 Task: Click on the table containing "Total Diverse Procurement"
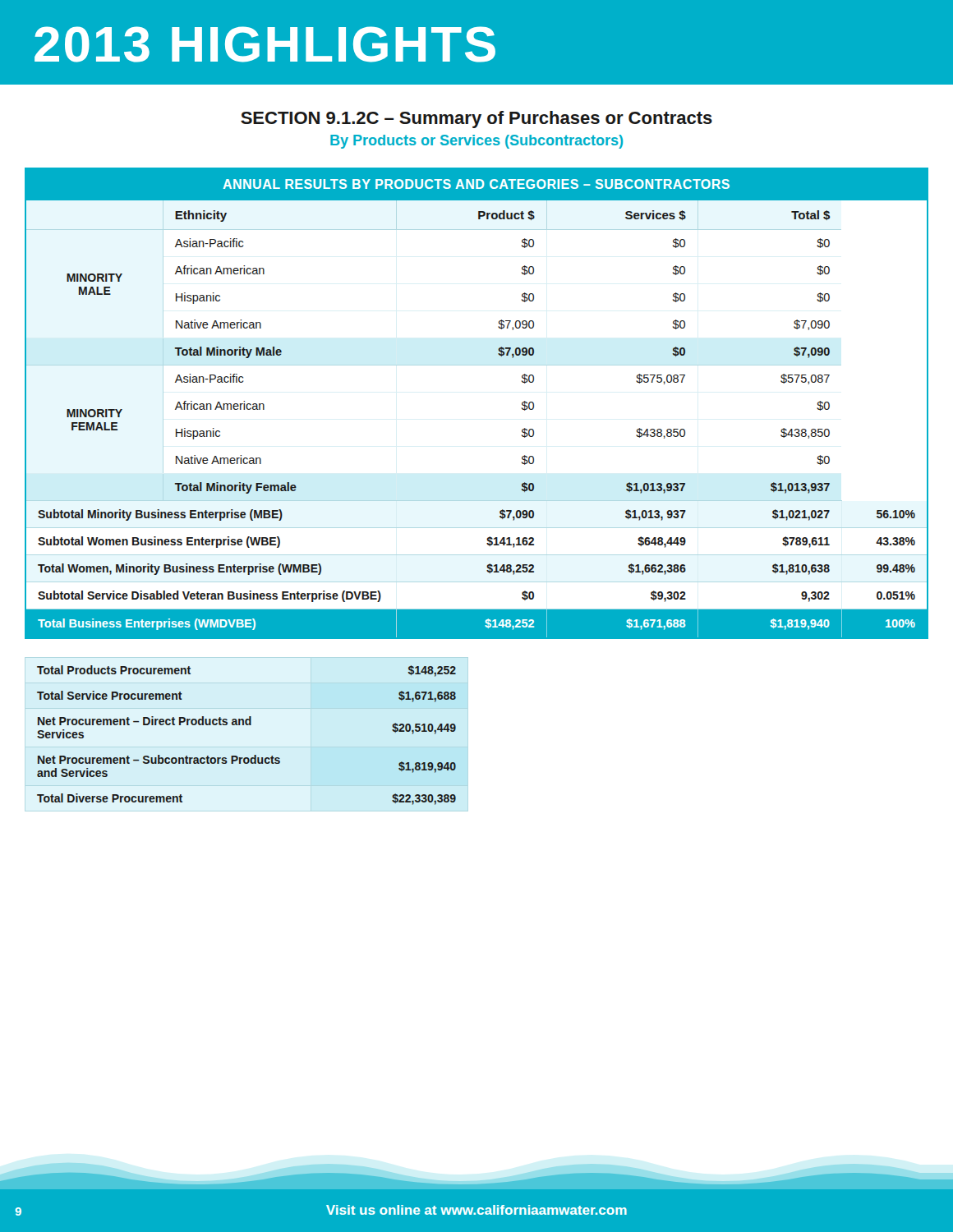click(x=476, y=734)
